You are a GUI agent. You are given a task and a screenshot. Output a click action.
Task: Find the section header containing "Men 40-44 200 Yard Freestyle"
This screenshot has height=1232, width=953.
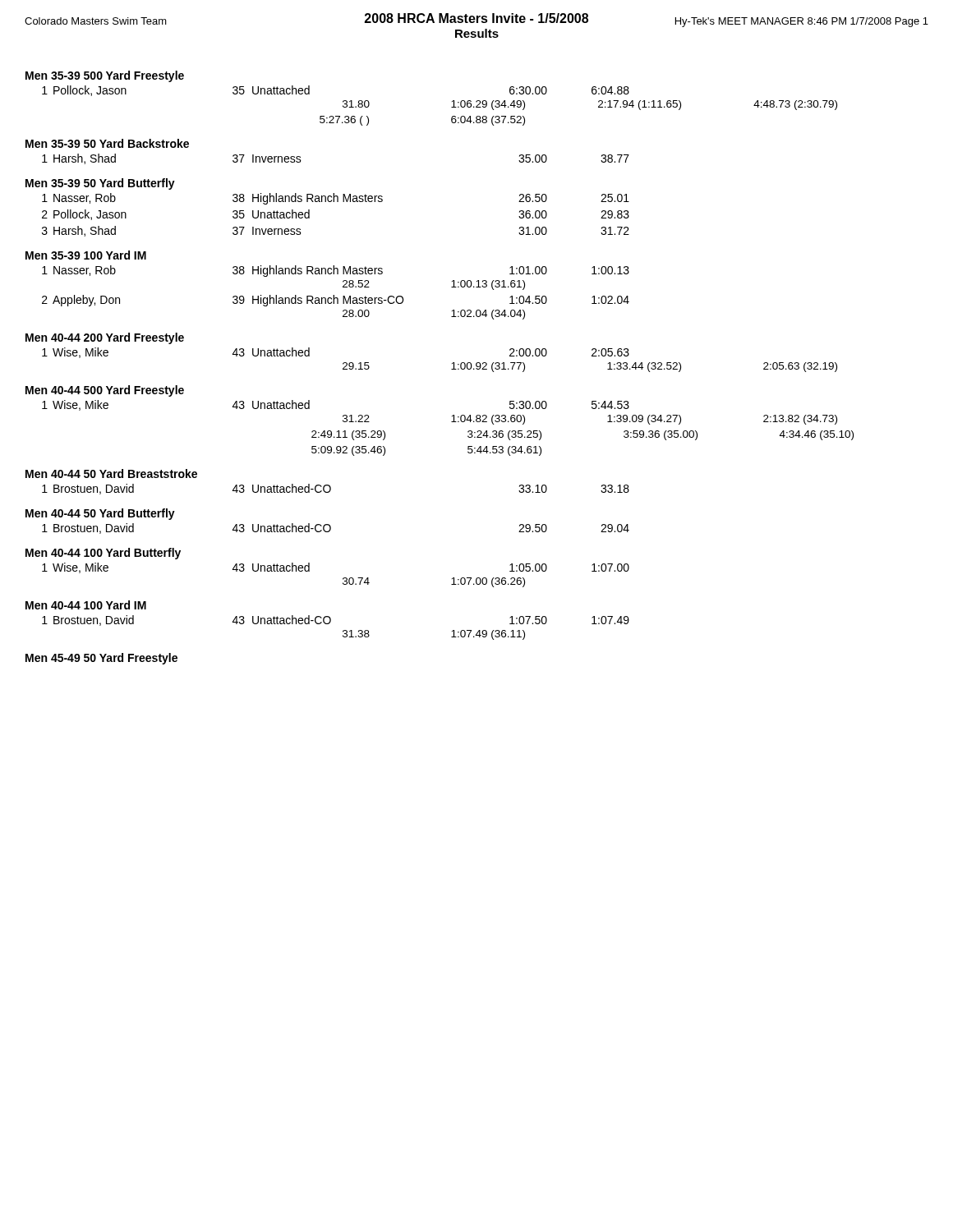coord(104,338)
